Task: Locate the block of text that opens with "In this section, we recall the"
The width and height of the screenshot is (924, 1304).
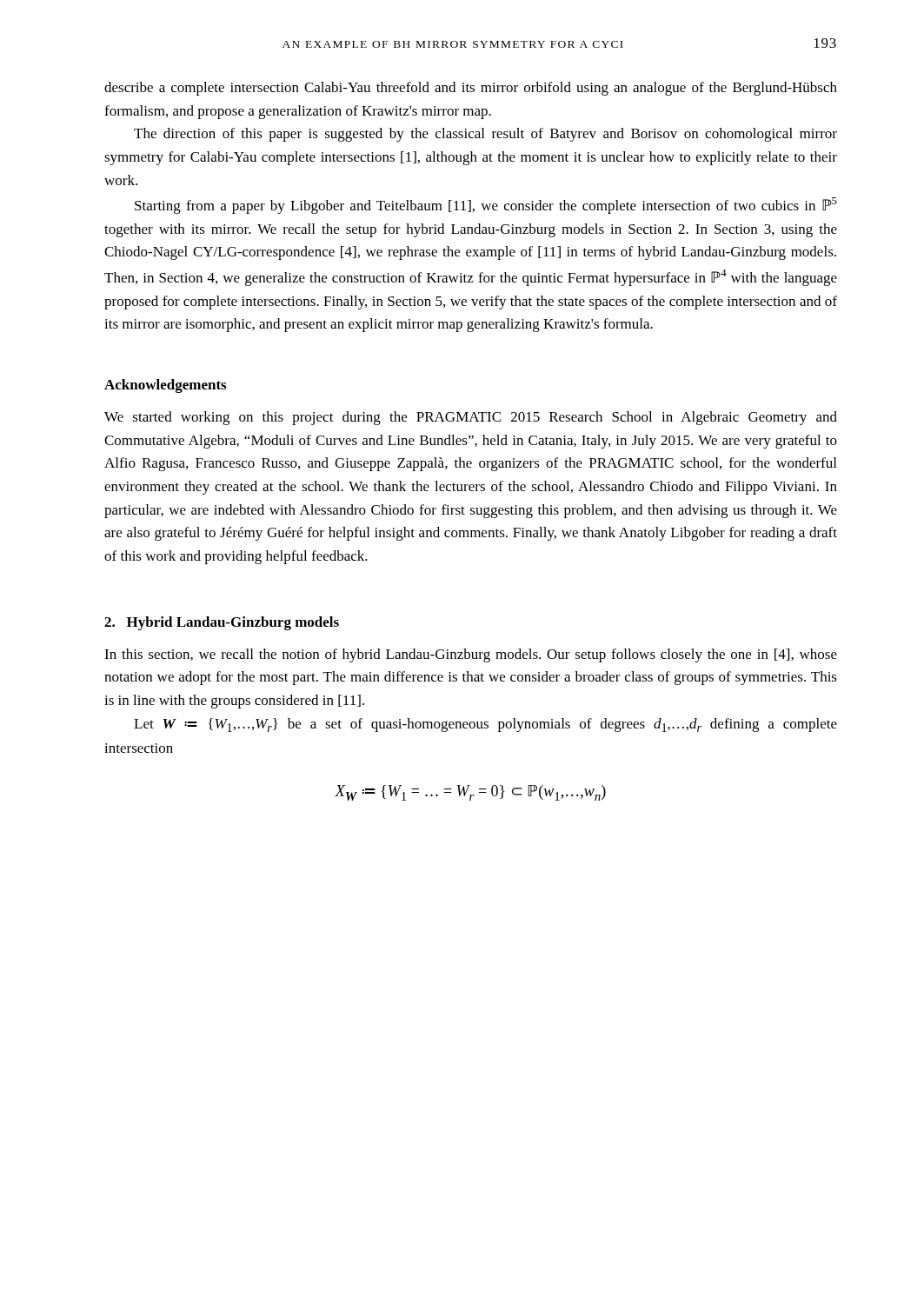Action: point(471,655)
